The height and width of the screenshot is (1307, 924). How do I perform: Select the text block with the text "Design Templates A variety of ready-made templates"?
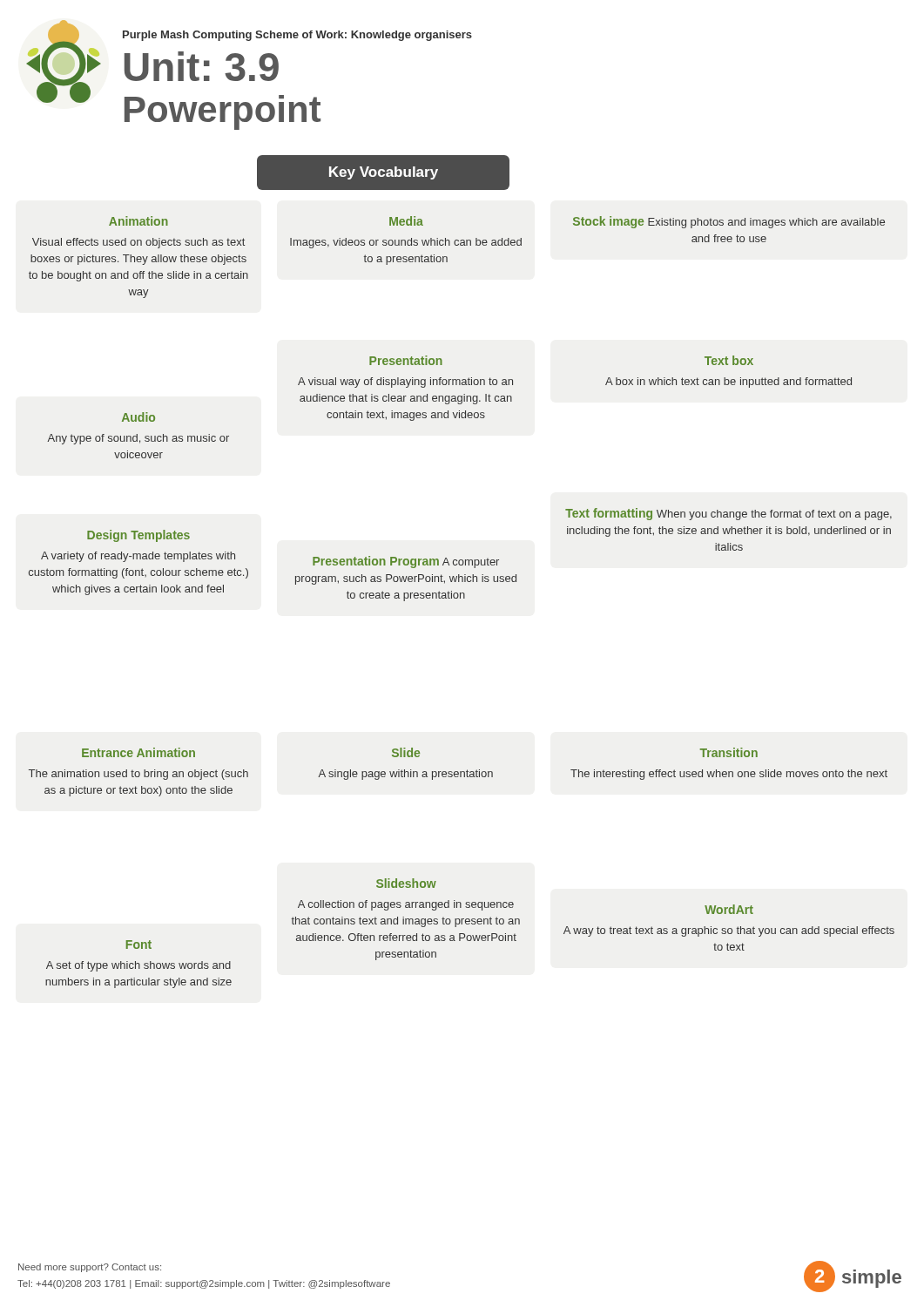coord(139,561)
